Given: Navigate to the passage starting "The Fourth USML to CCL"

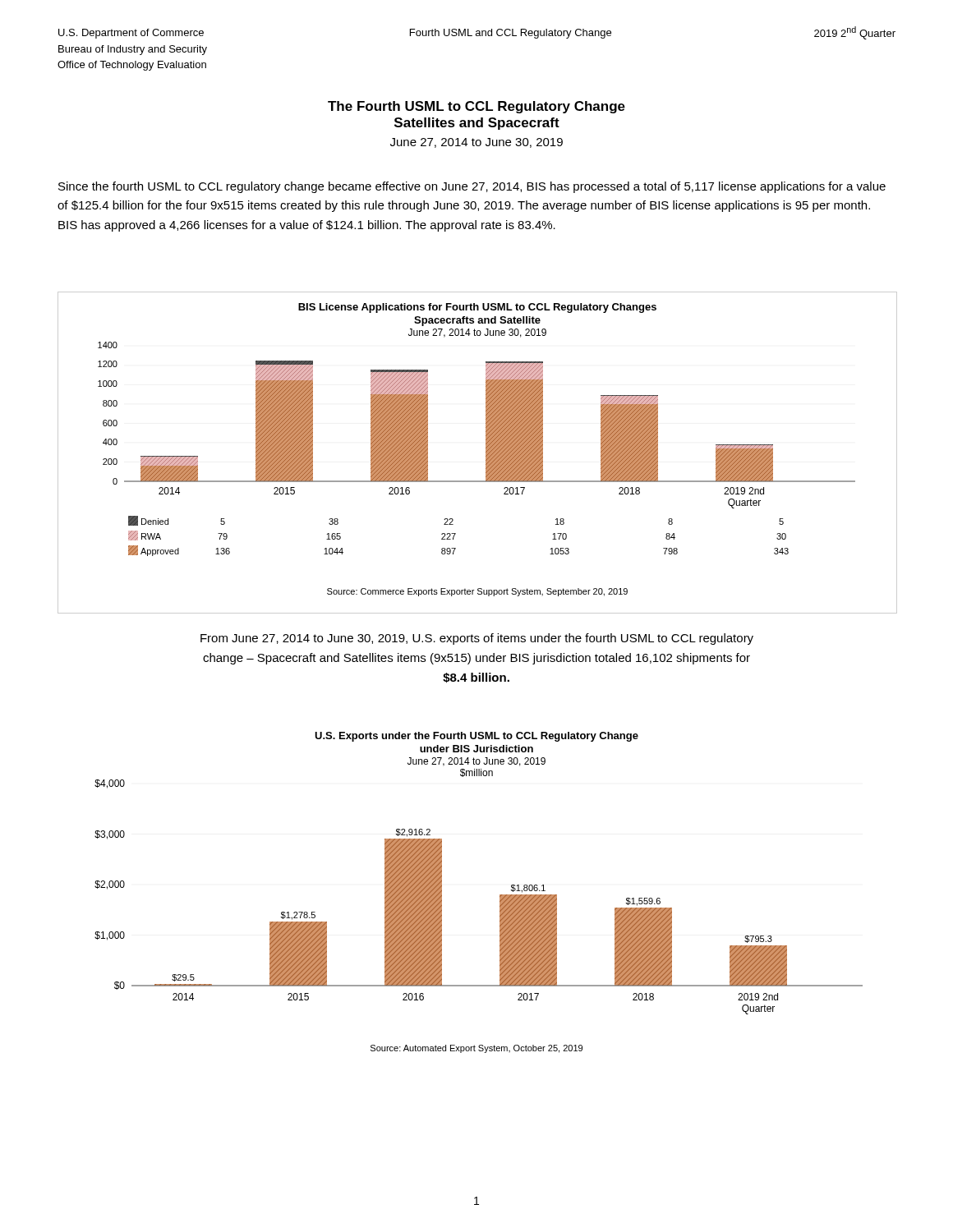Looking at the screenshot, I should (476, 124).
